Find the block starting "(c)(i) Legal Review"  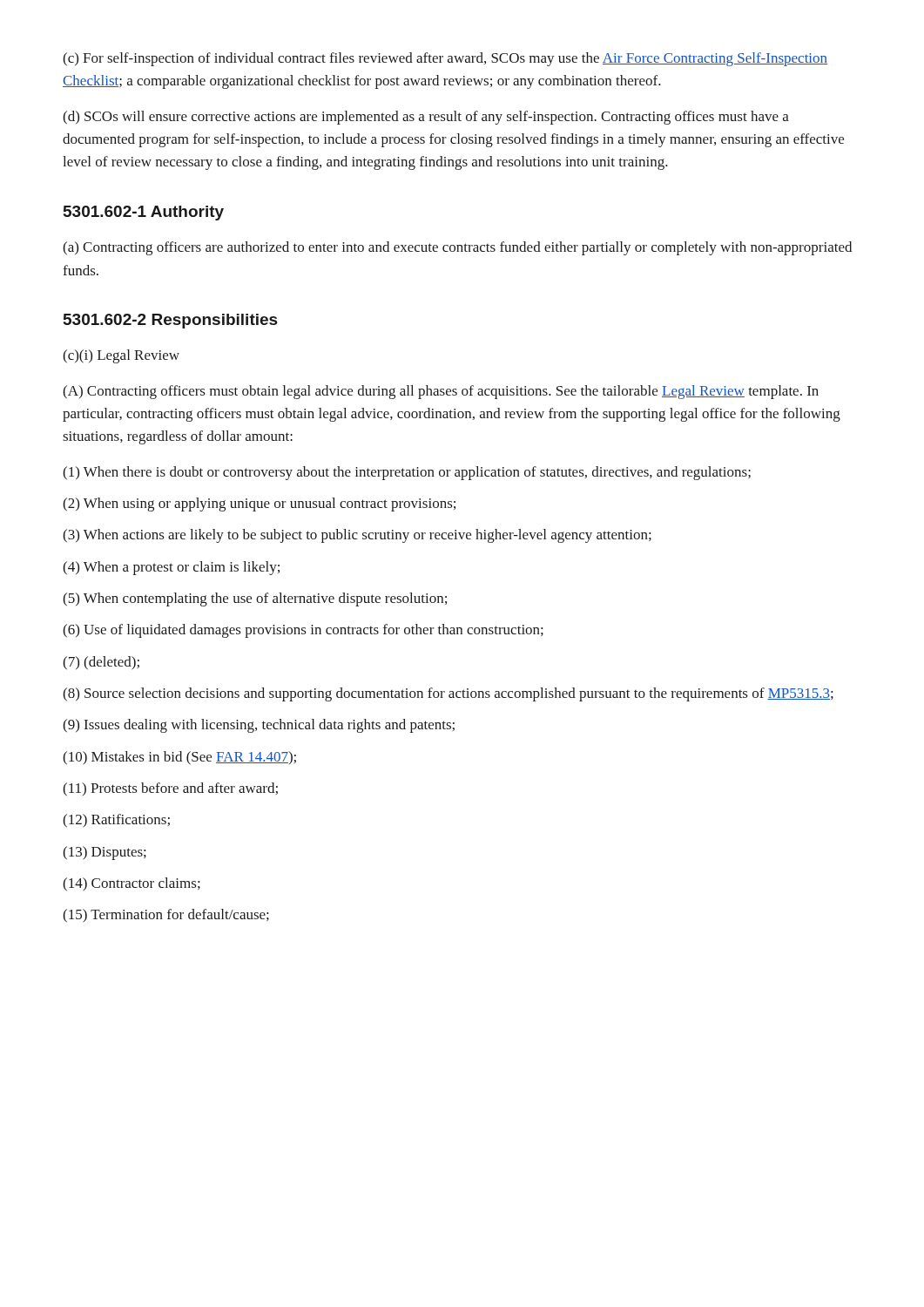click(121, 356)
